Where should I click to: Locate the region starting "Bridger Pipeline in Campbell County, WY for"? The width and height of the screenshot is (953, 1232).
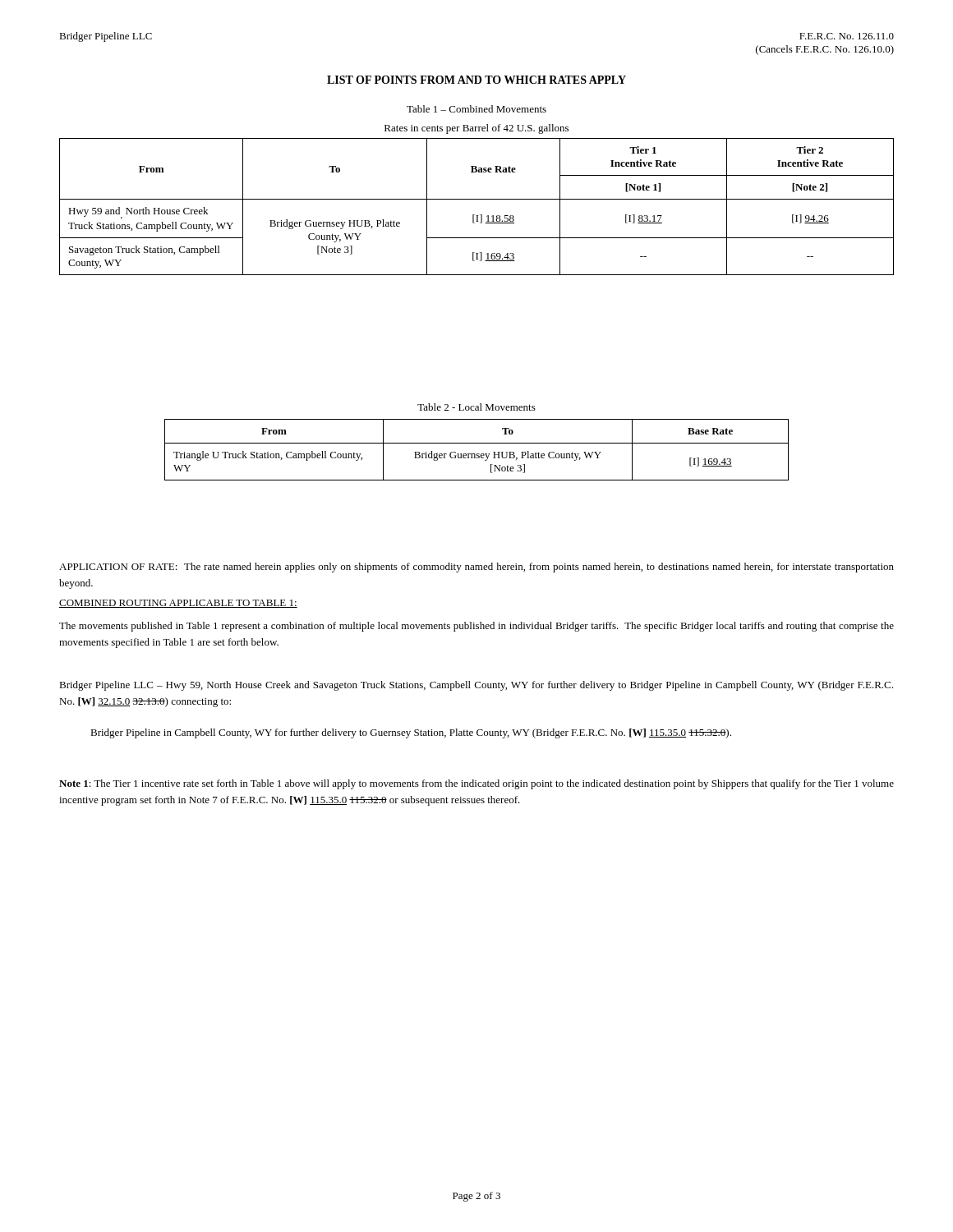(411, 732)
